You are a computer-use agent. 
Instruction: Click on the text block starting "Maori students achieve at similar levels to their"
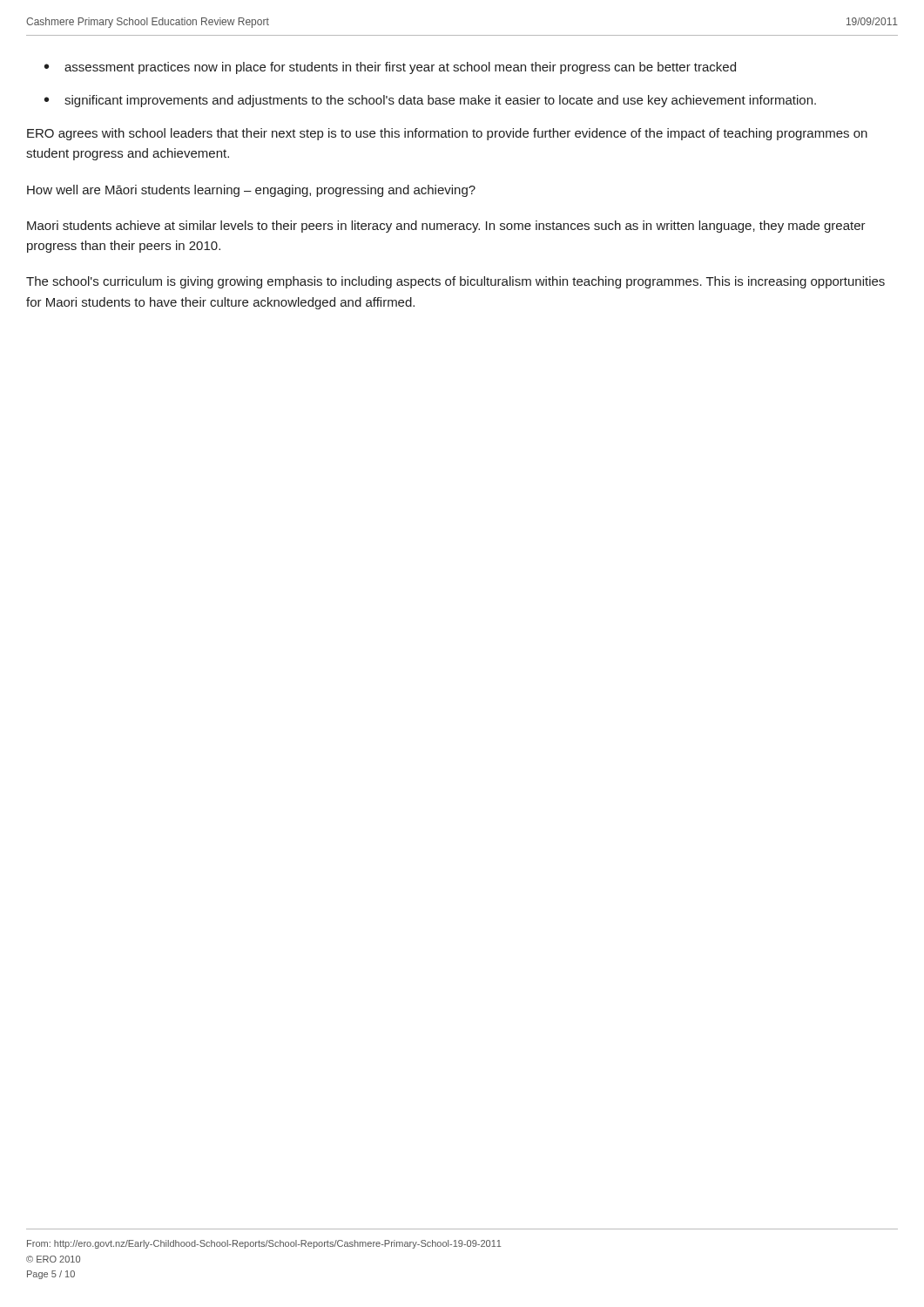pyautogui.click(x=446, y=235)
